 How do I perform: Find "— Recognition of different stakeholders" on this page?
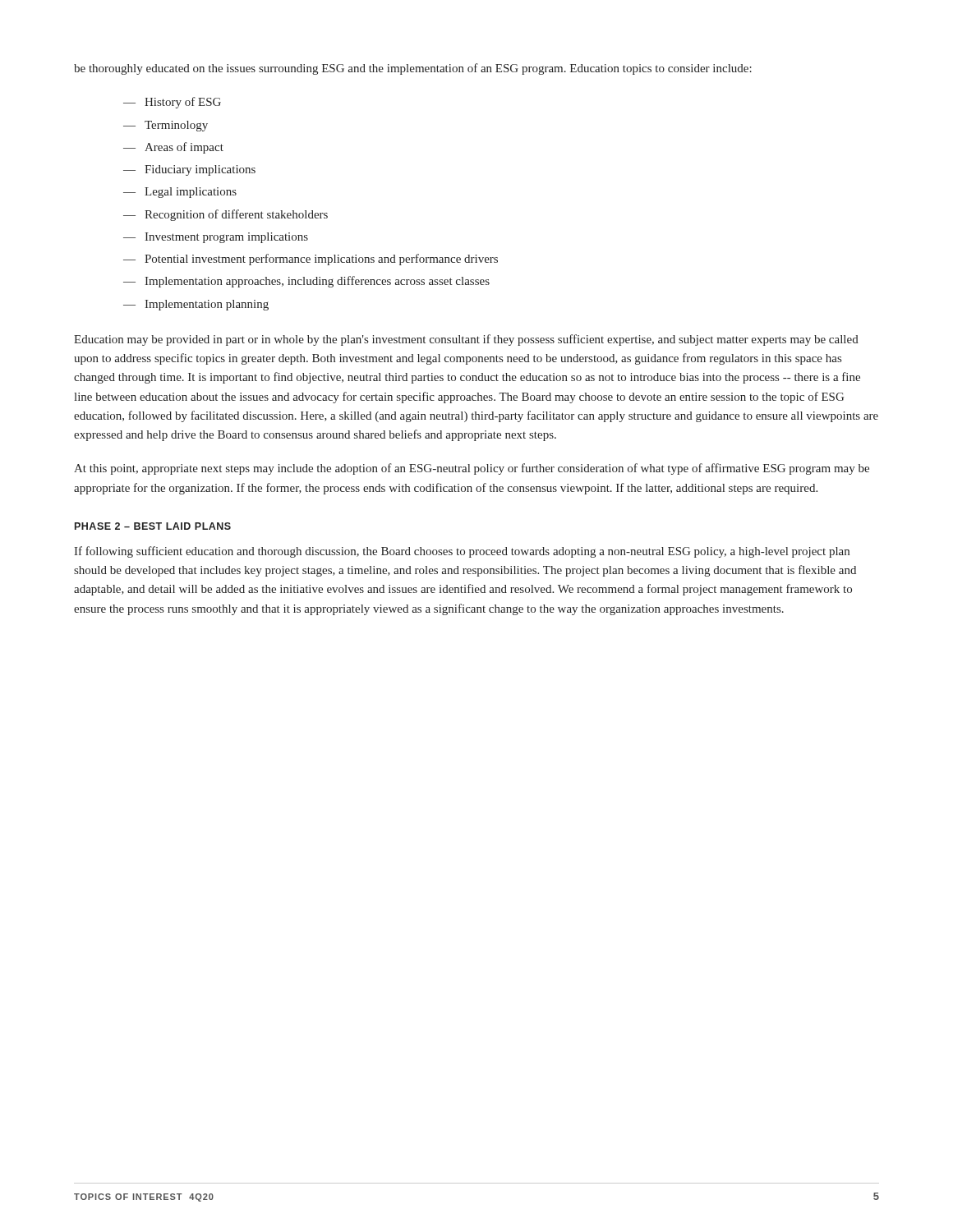click(226, 214)
